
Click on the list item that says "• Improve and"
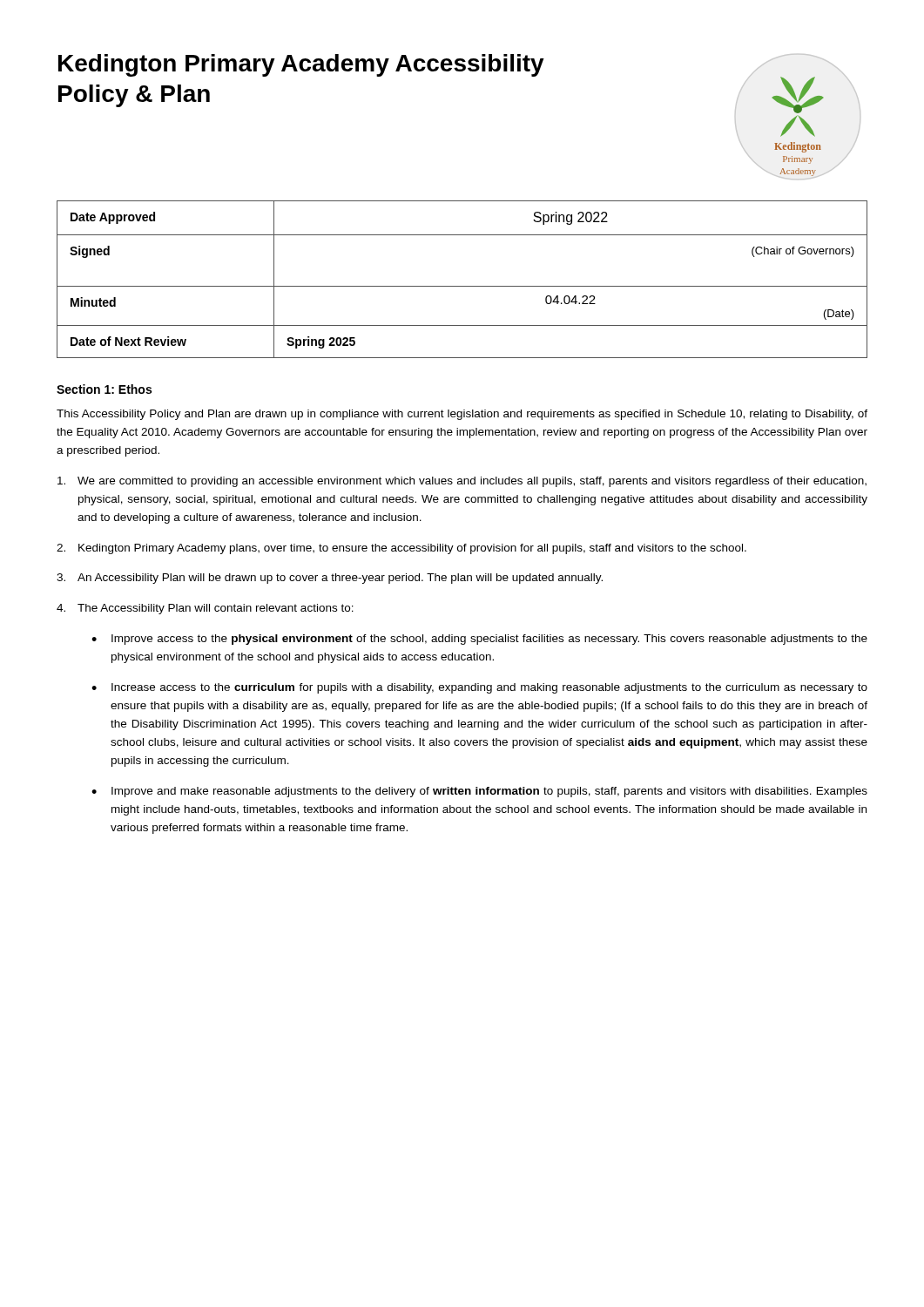click(x=479, y=810)
